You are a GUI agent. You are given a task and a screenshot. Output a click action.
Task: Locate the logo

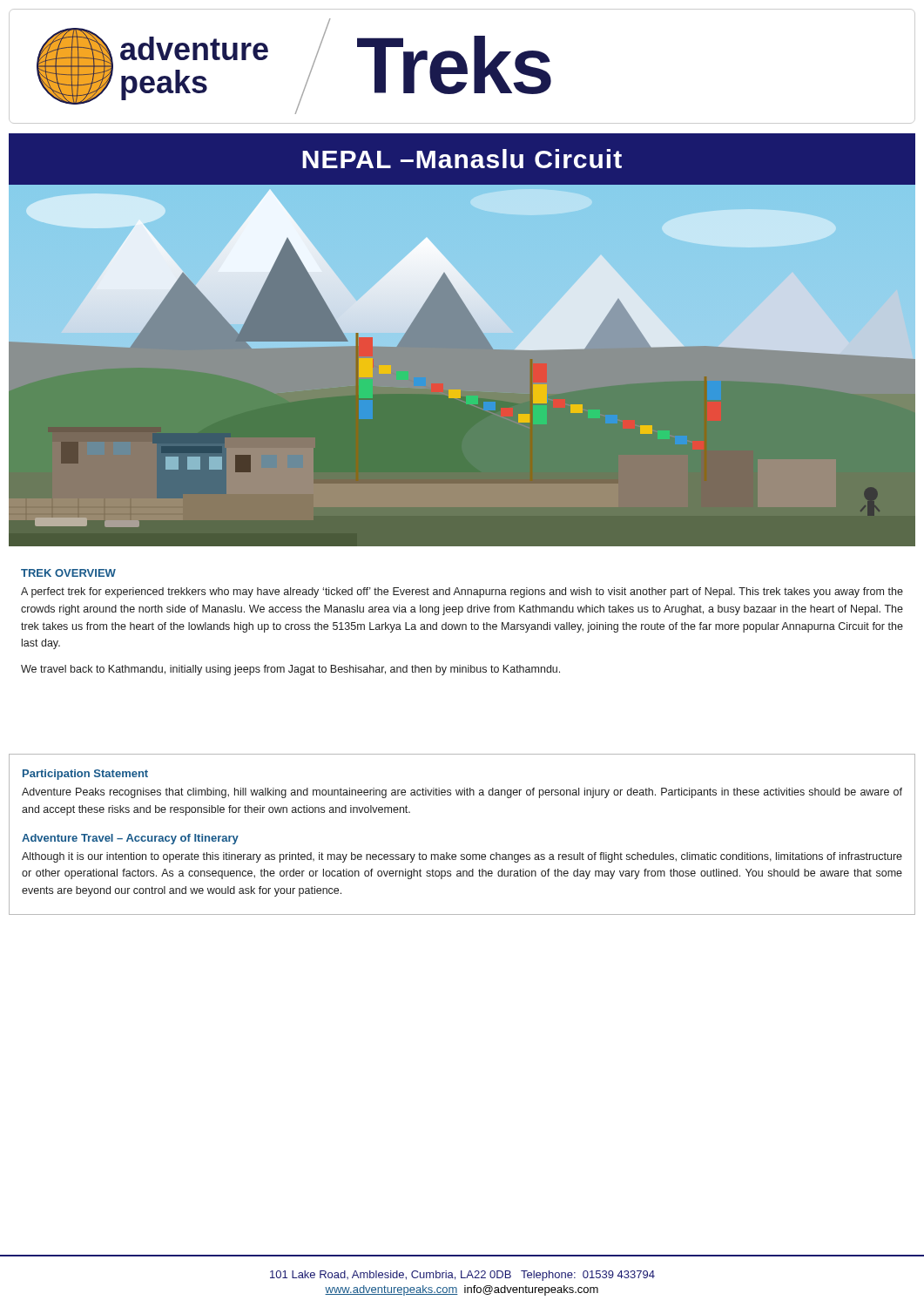click(x=462, y=66)
